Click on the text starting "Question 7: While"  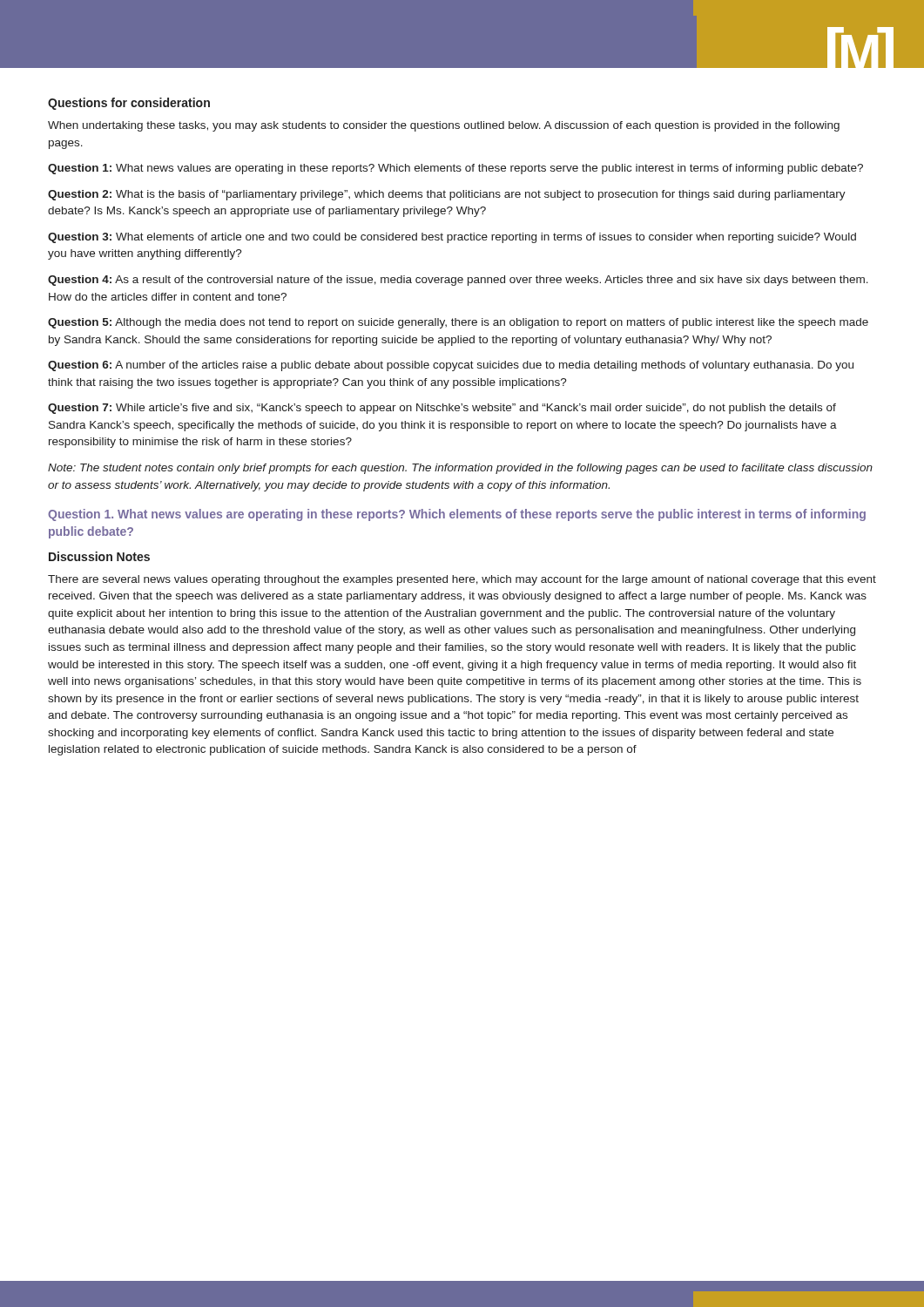click(442, 425)
